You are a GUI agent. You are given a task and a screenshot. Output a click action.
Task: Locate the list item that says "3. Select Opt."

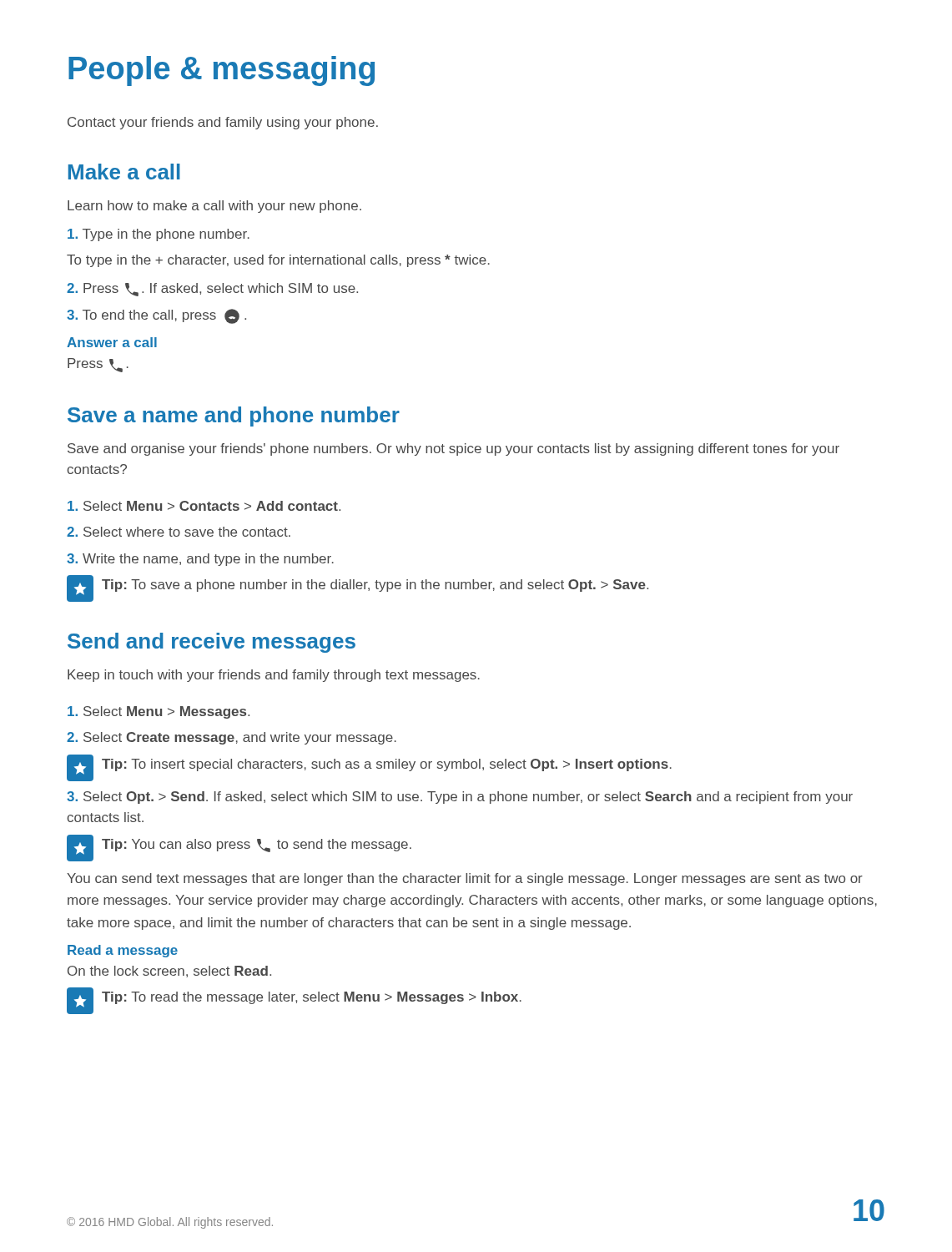(476, 808)
